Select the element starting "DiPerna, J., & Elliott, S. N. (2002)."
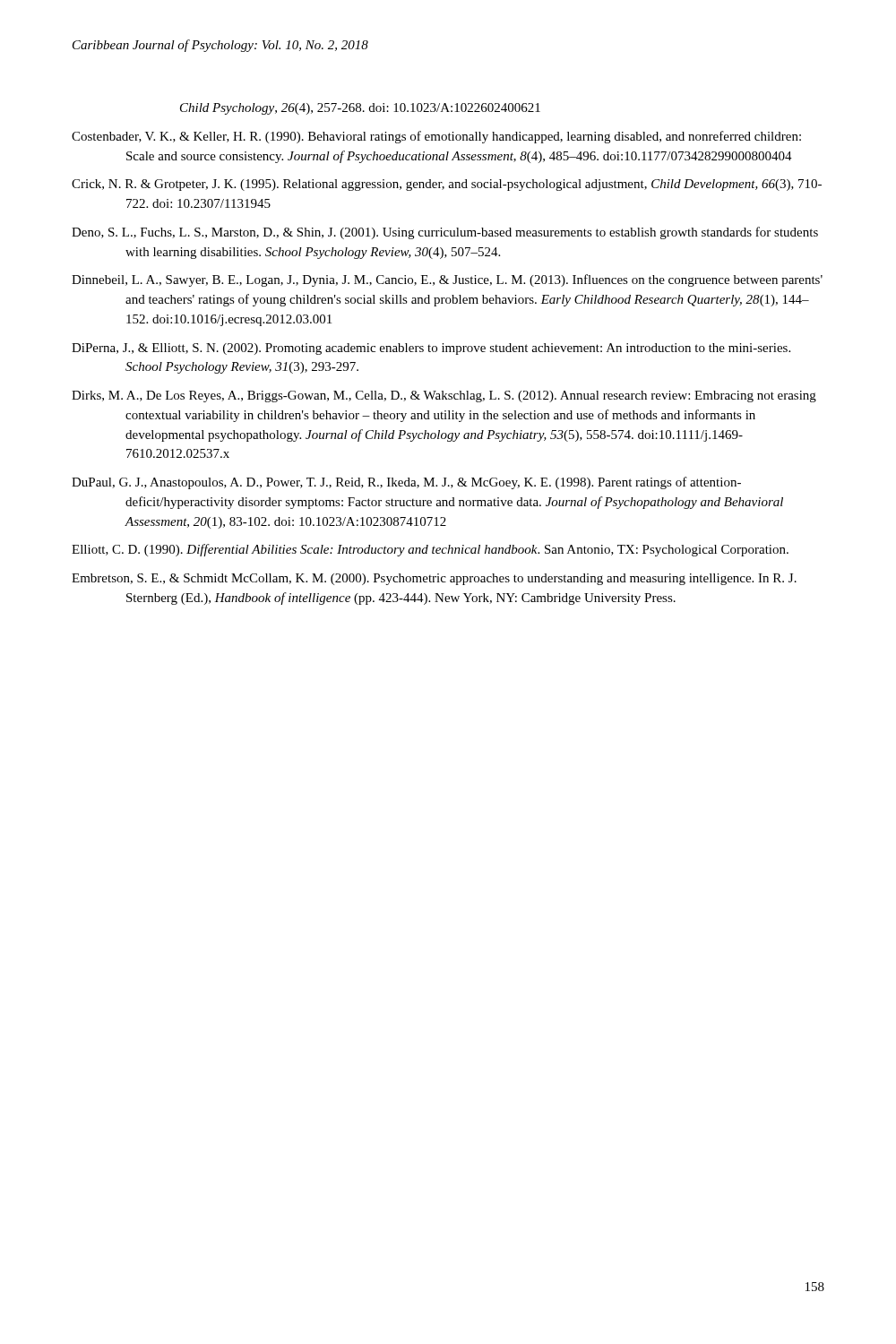This screenshot has width=896, height=1344. click(x=432, y=357)
